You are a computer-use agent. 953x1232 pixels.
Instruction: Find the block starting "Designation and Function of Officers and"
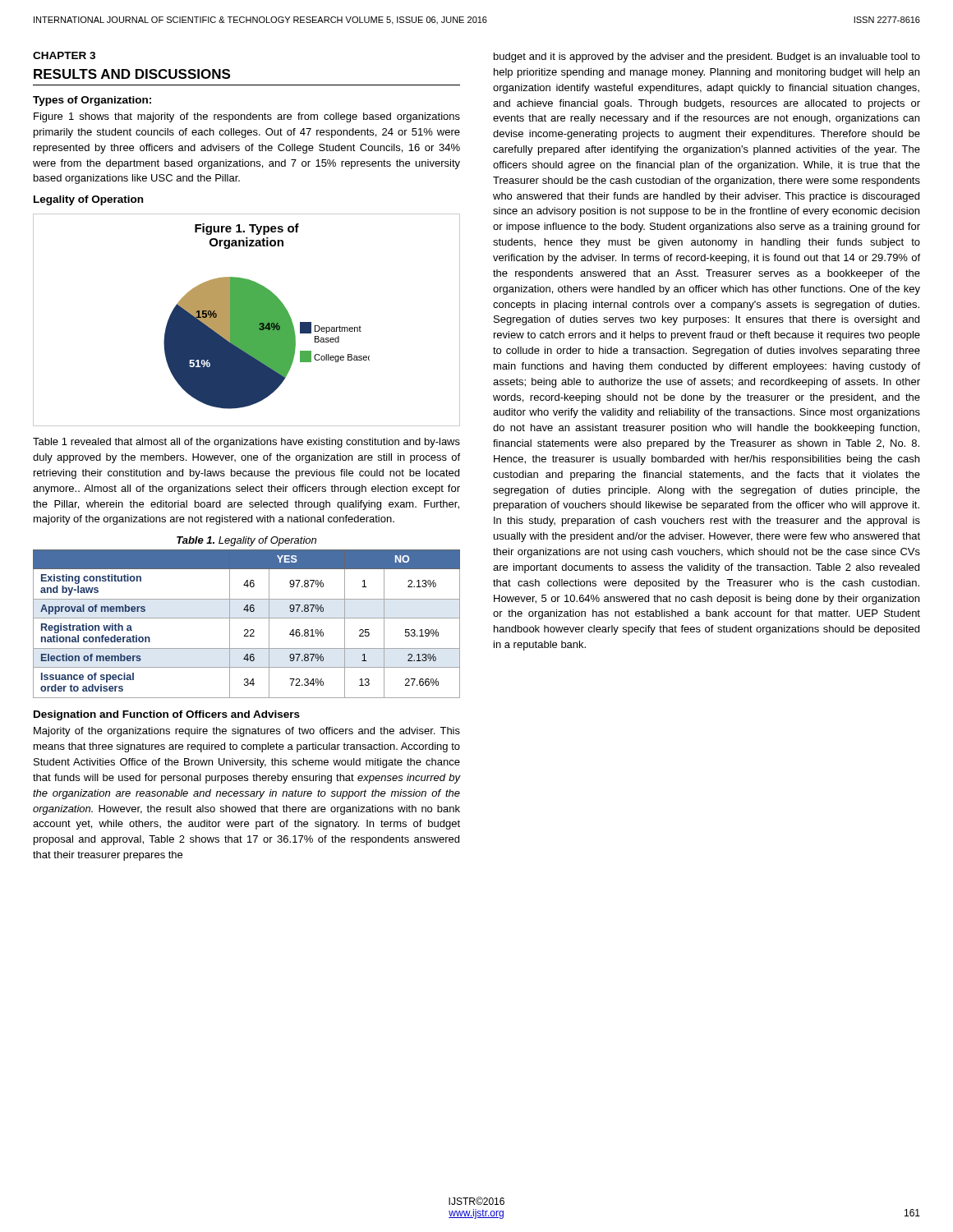point(166,714)
